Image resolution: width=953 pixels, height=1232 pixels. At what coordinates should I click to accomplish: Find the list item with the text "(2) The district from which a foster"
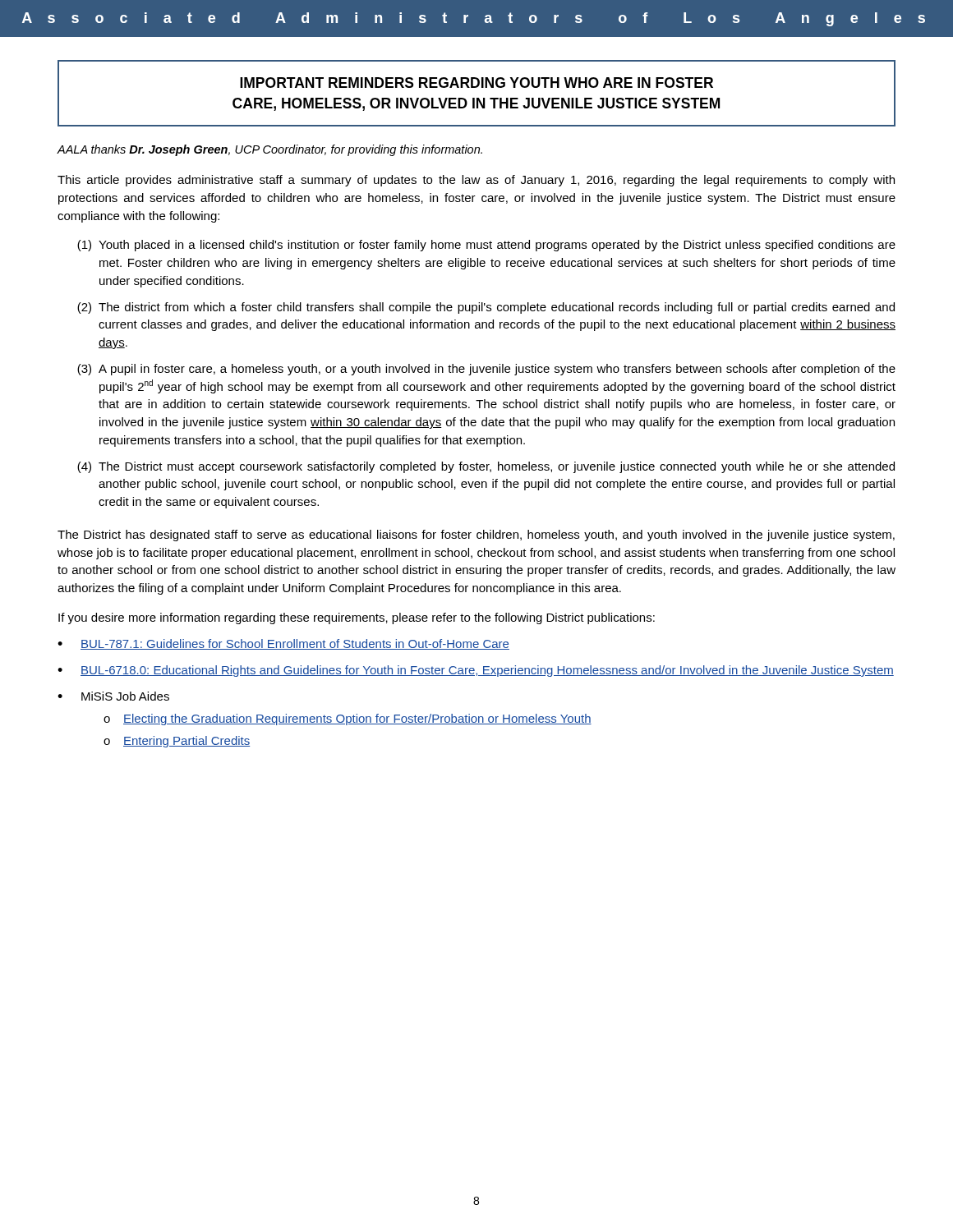point(476,325)
